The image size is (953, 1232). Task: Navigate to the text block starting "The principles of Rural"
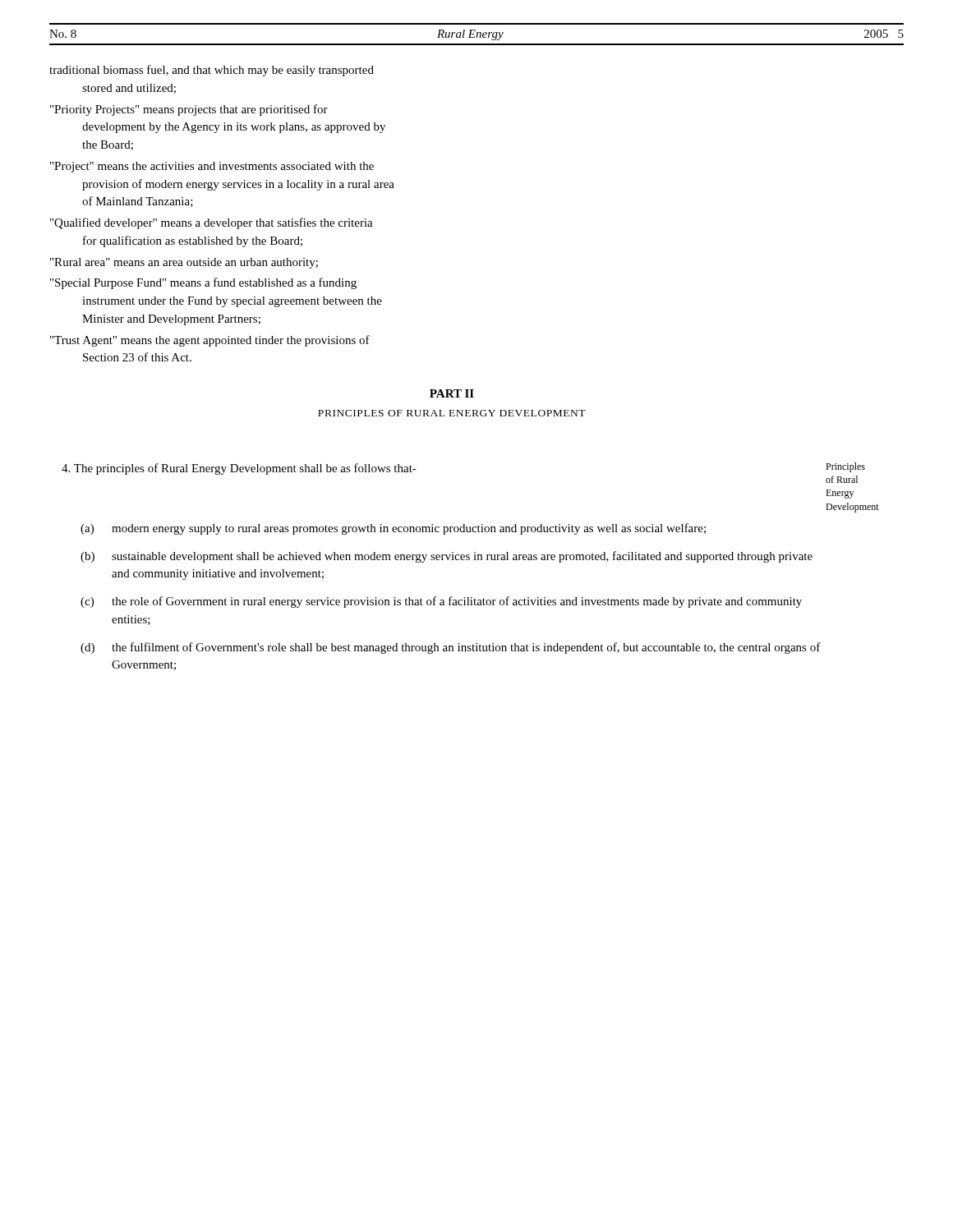(x=233, y=468)
